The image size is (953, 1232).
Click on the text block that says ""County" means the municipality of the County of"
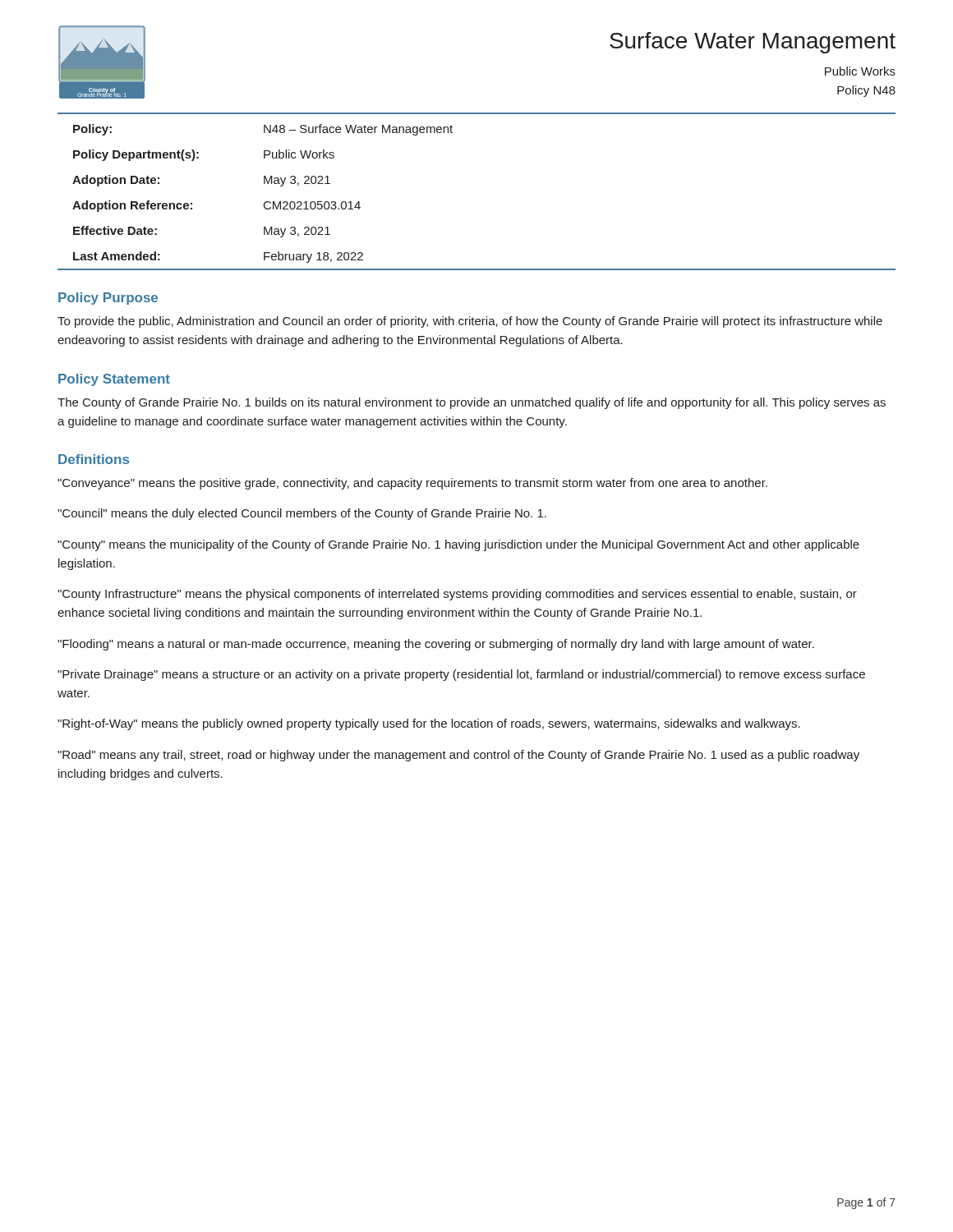pos(458,553)
